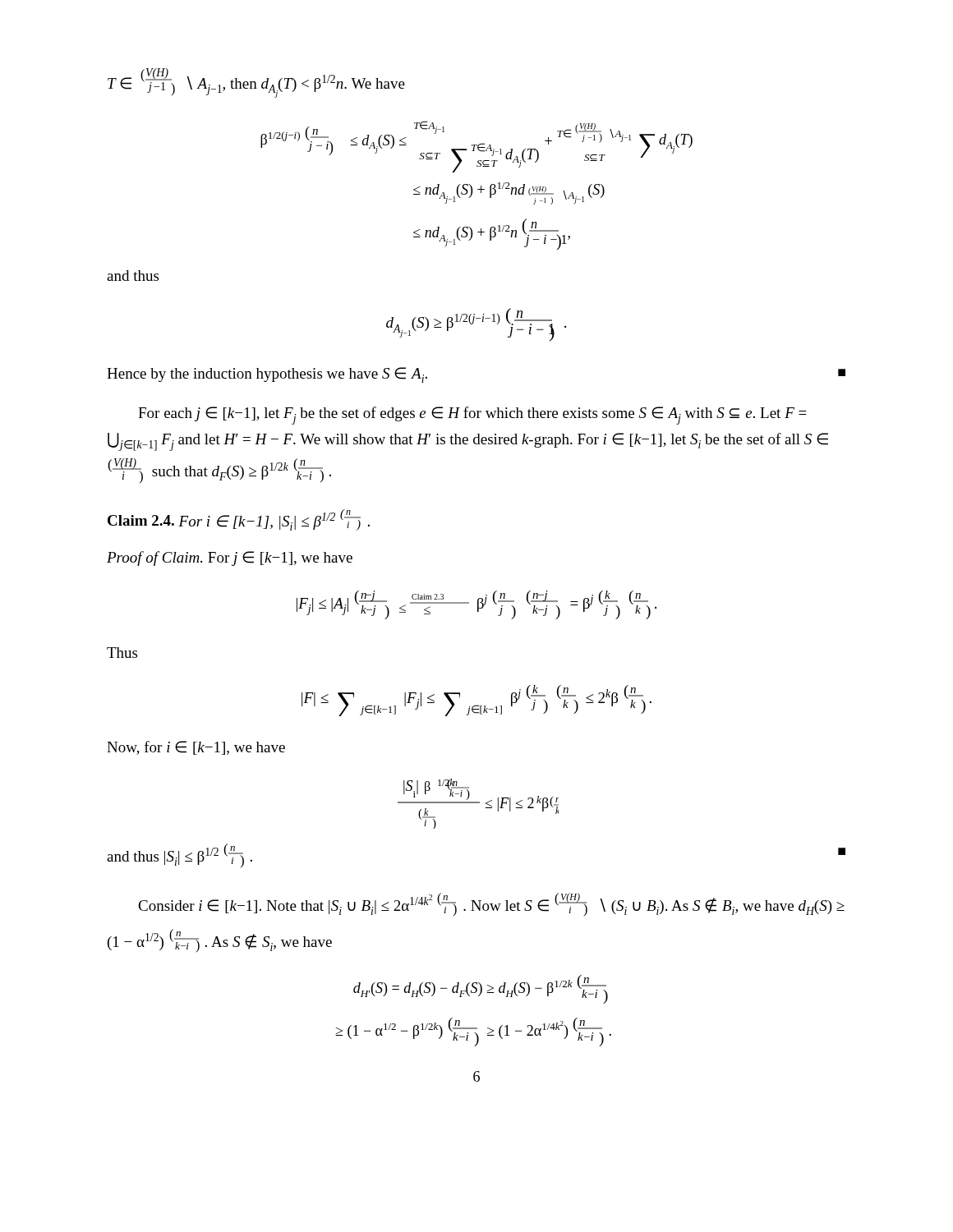The image size is (953, 1232).
Task: Select the text block containing "For each j ∈ [k−1], let Fj be"
Action: click(468, 449)
